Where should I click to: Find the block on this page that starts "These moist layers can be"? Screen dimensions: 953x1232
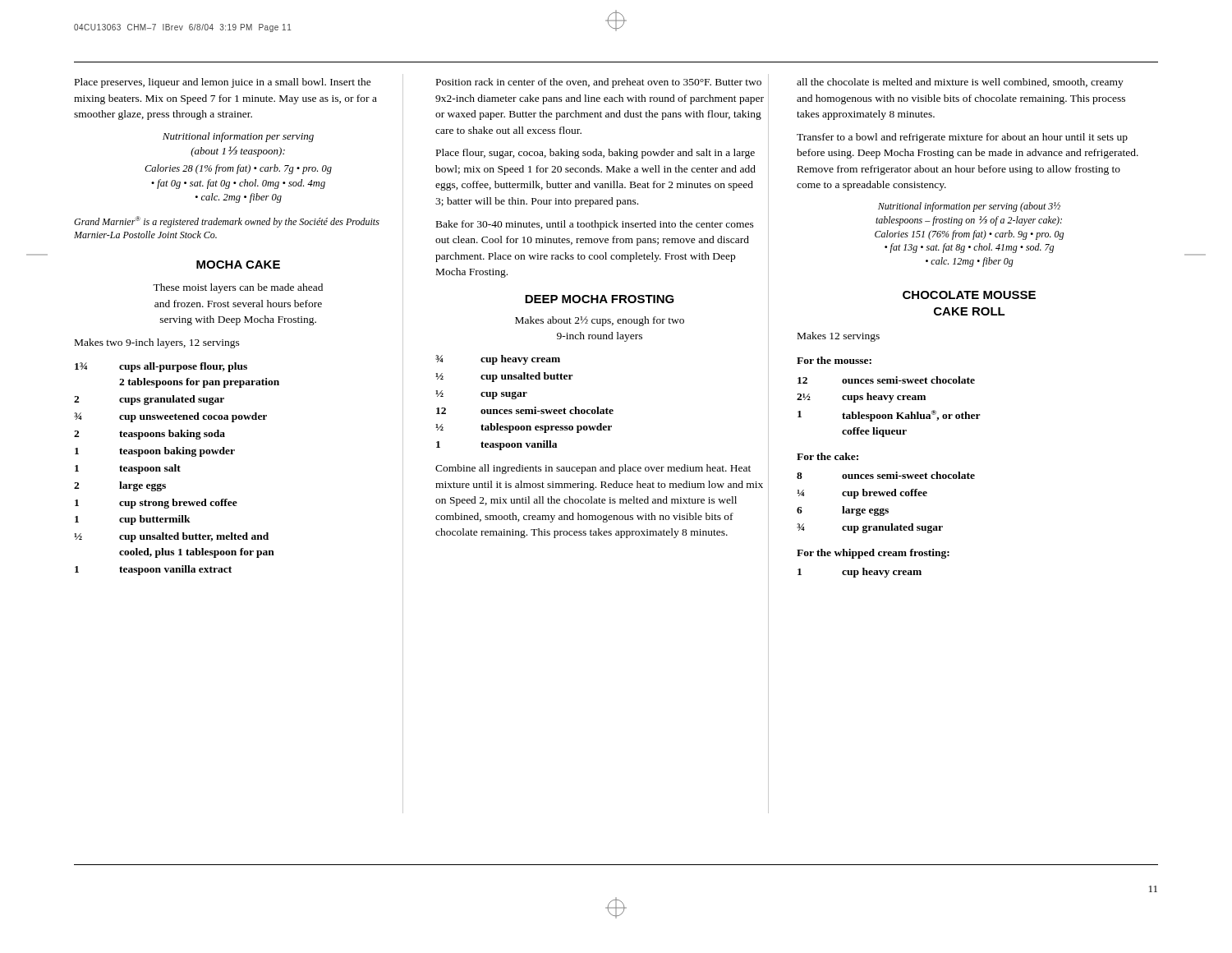pyautogui.click(x=238, y=303)
